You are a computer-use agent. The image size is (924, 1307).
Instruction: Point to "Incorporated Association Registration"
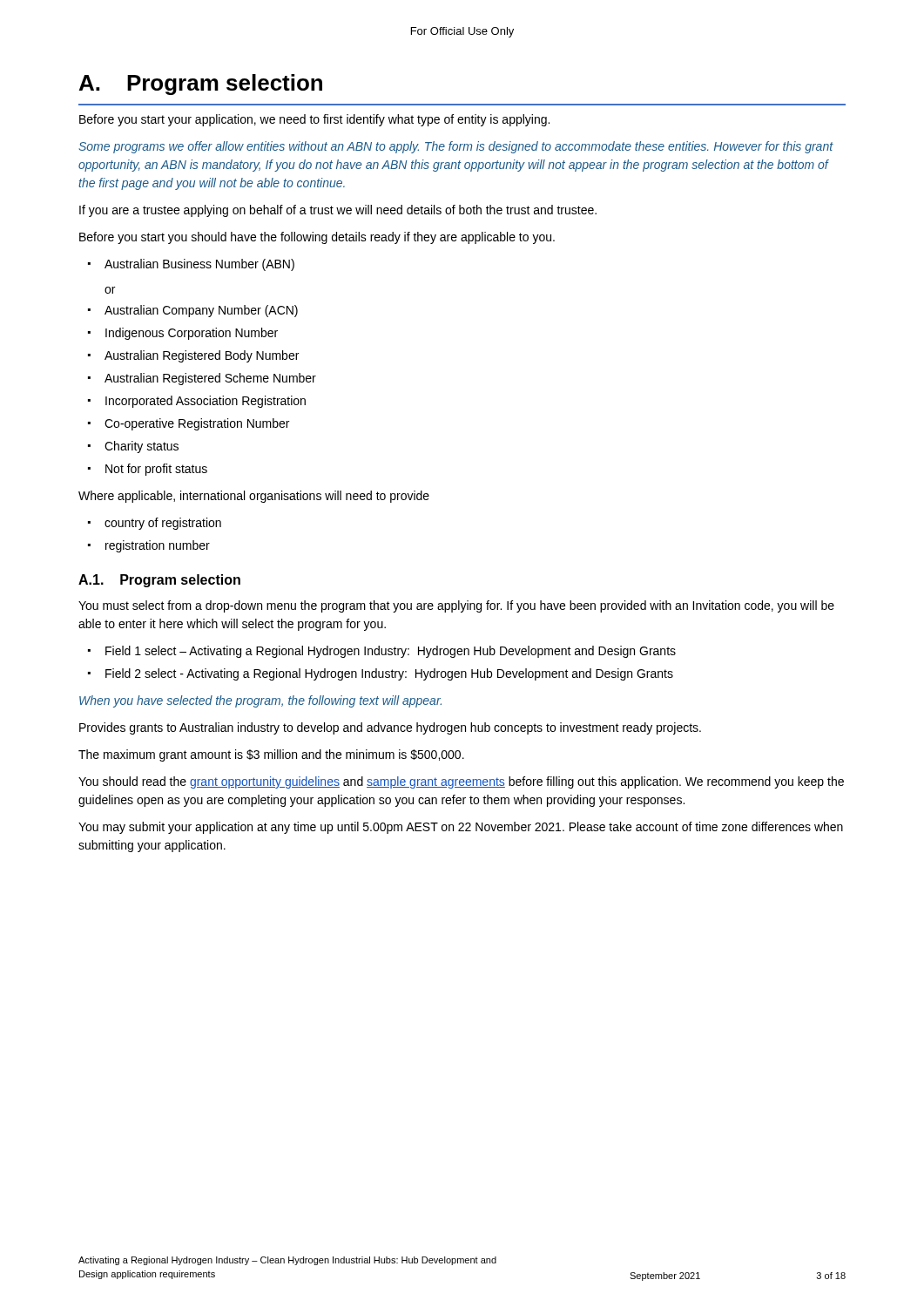point(205,401)
